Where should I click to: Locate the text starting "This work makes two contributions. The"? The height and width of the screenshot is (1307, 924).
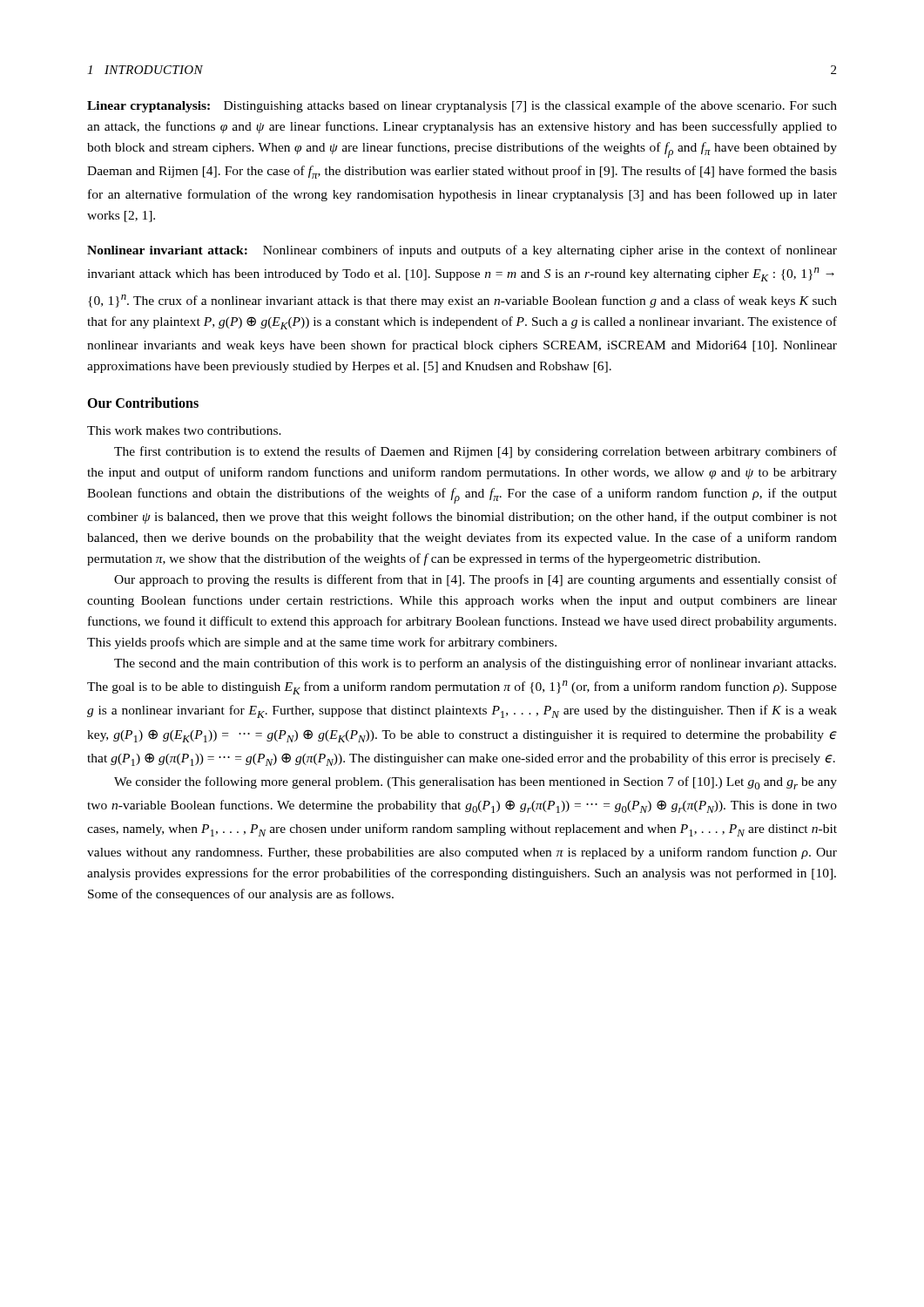(462, 662)
